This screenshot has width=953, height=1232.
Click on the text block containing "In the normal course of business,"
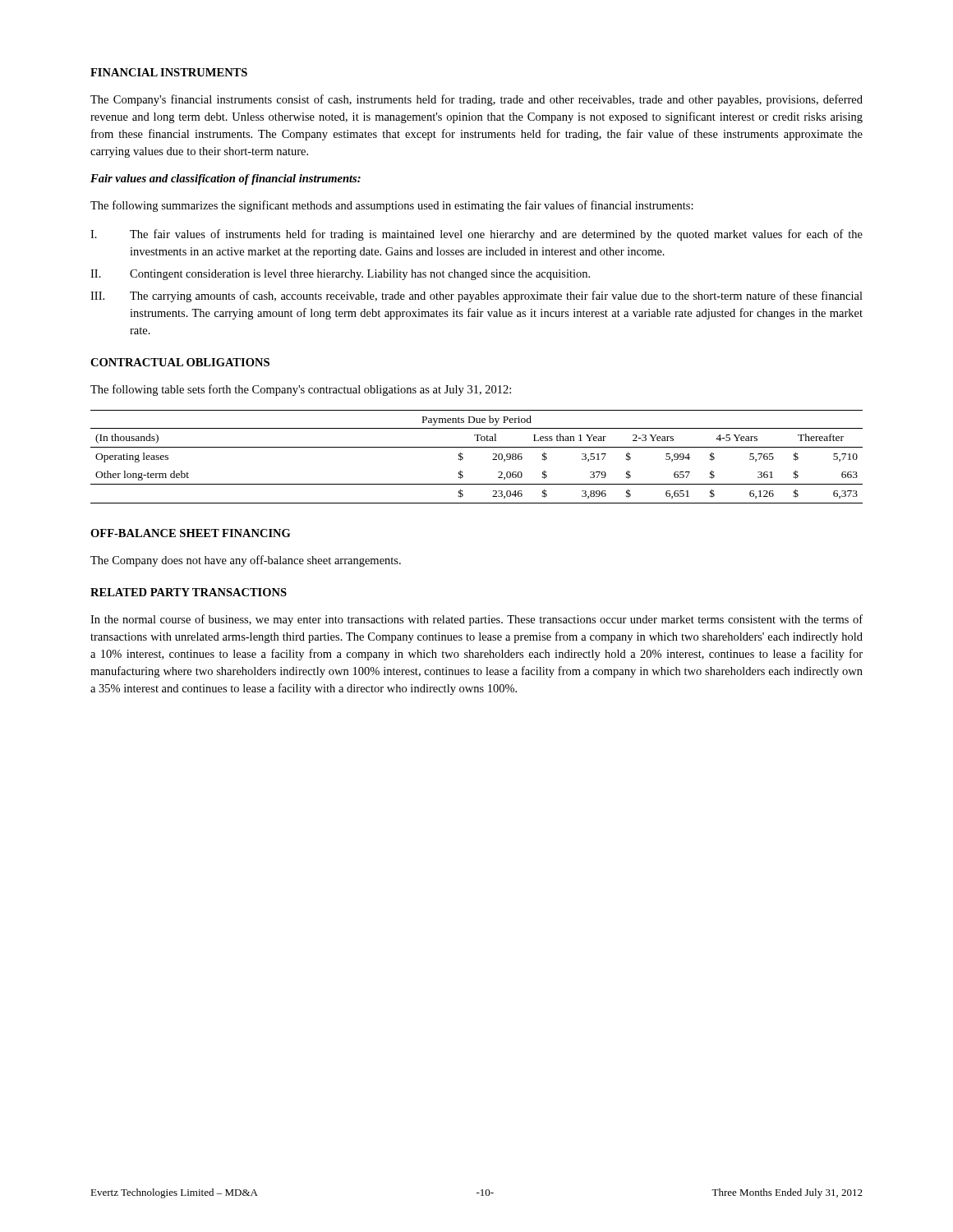[x=476, y=654]
